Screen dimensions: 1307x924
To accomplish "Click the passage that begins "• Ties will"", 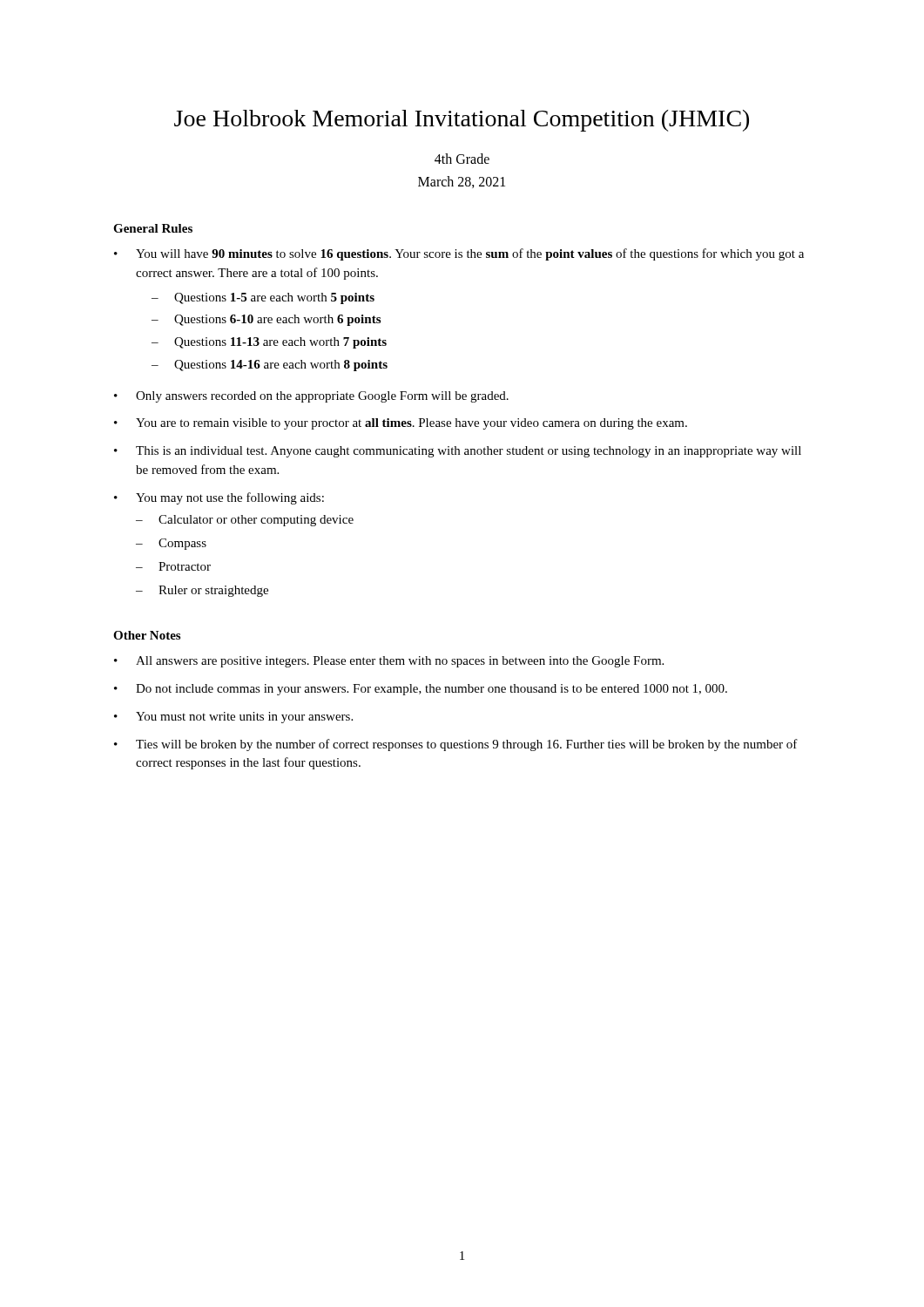I will 462,754.
